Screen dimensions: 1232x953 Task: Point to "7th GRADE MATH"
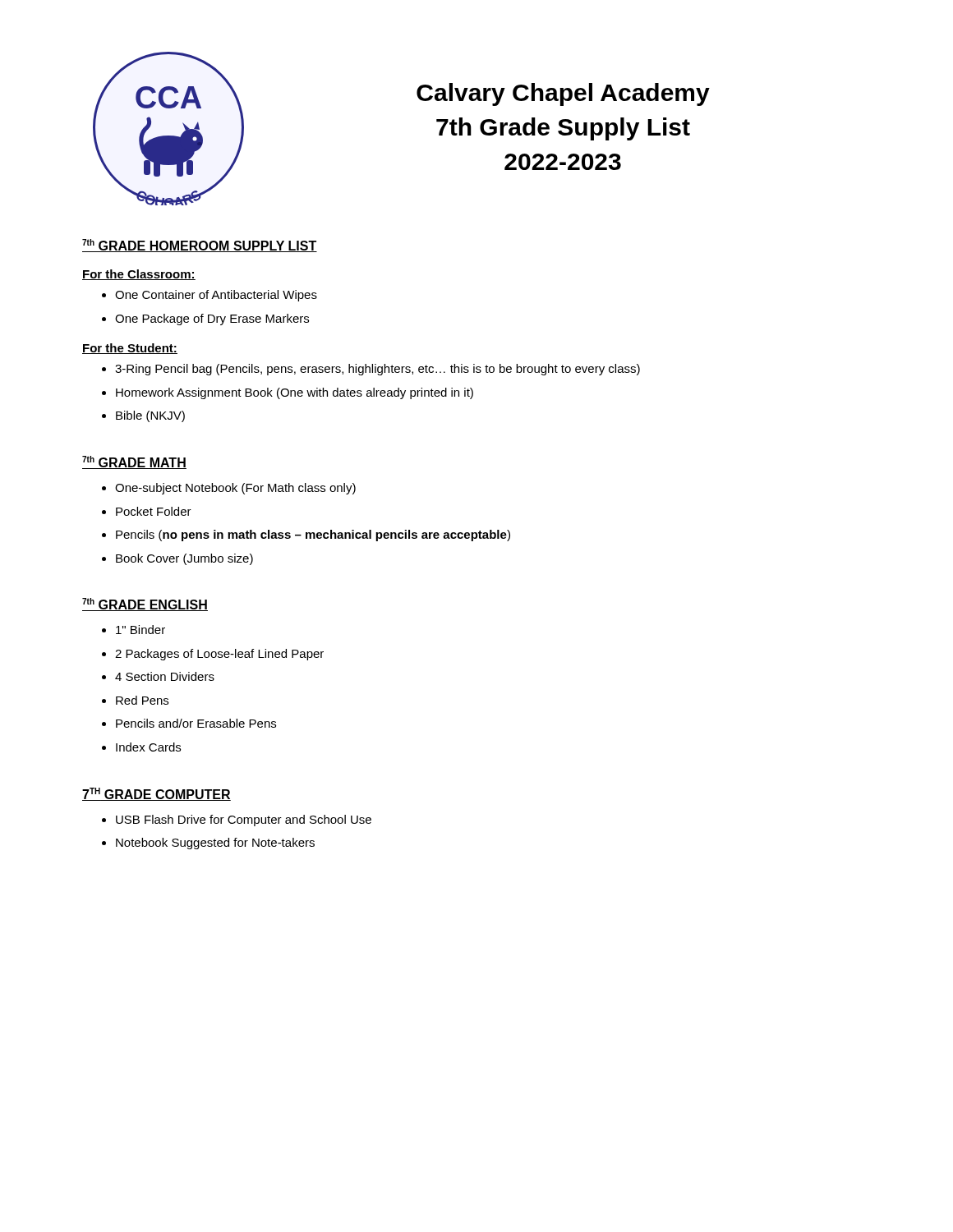point(134,462)
